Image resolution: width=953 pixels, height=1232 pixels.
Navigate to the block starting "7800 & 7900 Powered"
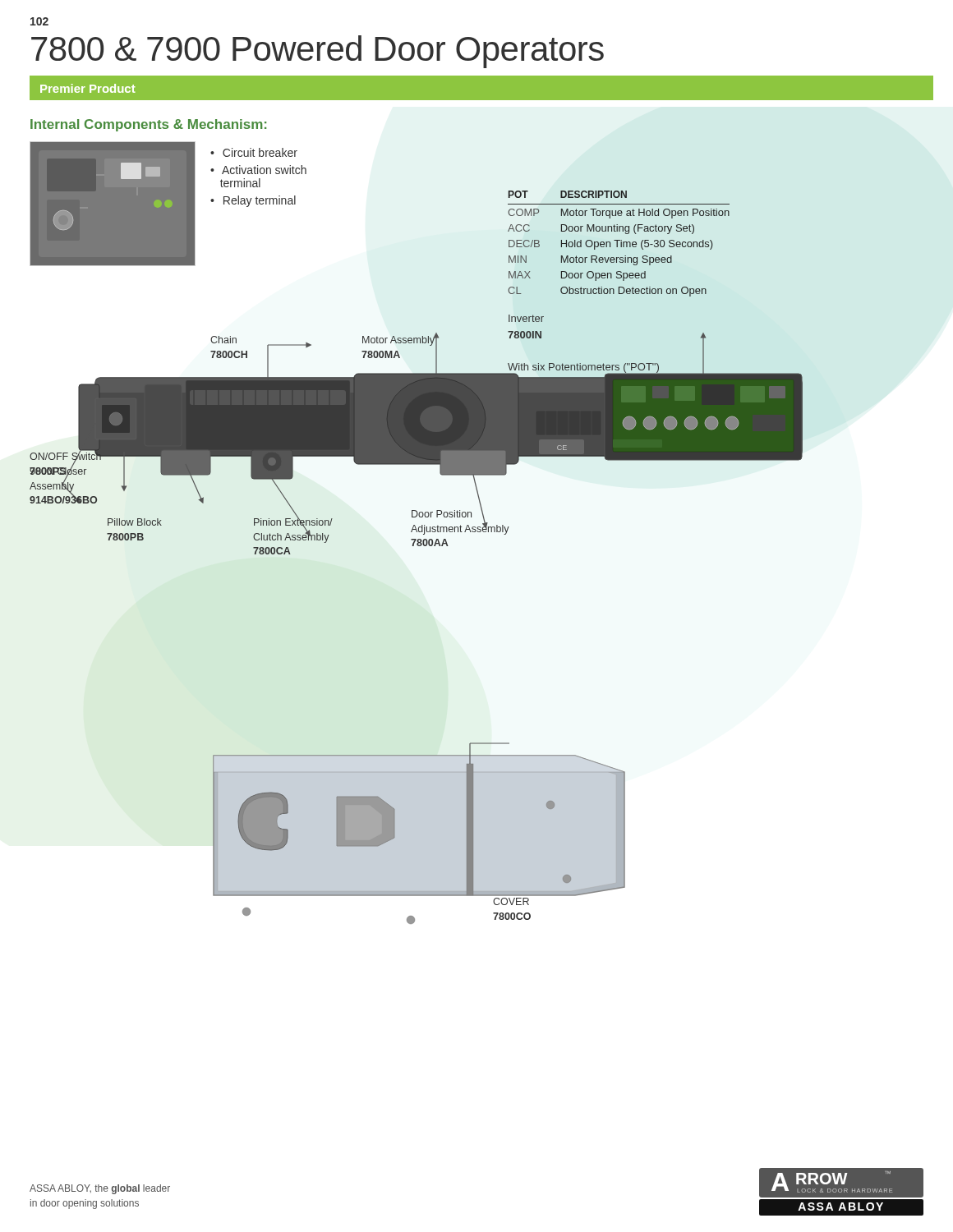click(317, 49)
